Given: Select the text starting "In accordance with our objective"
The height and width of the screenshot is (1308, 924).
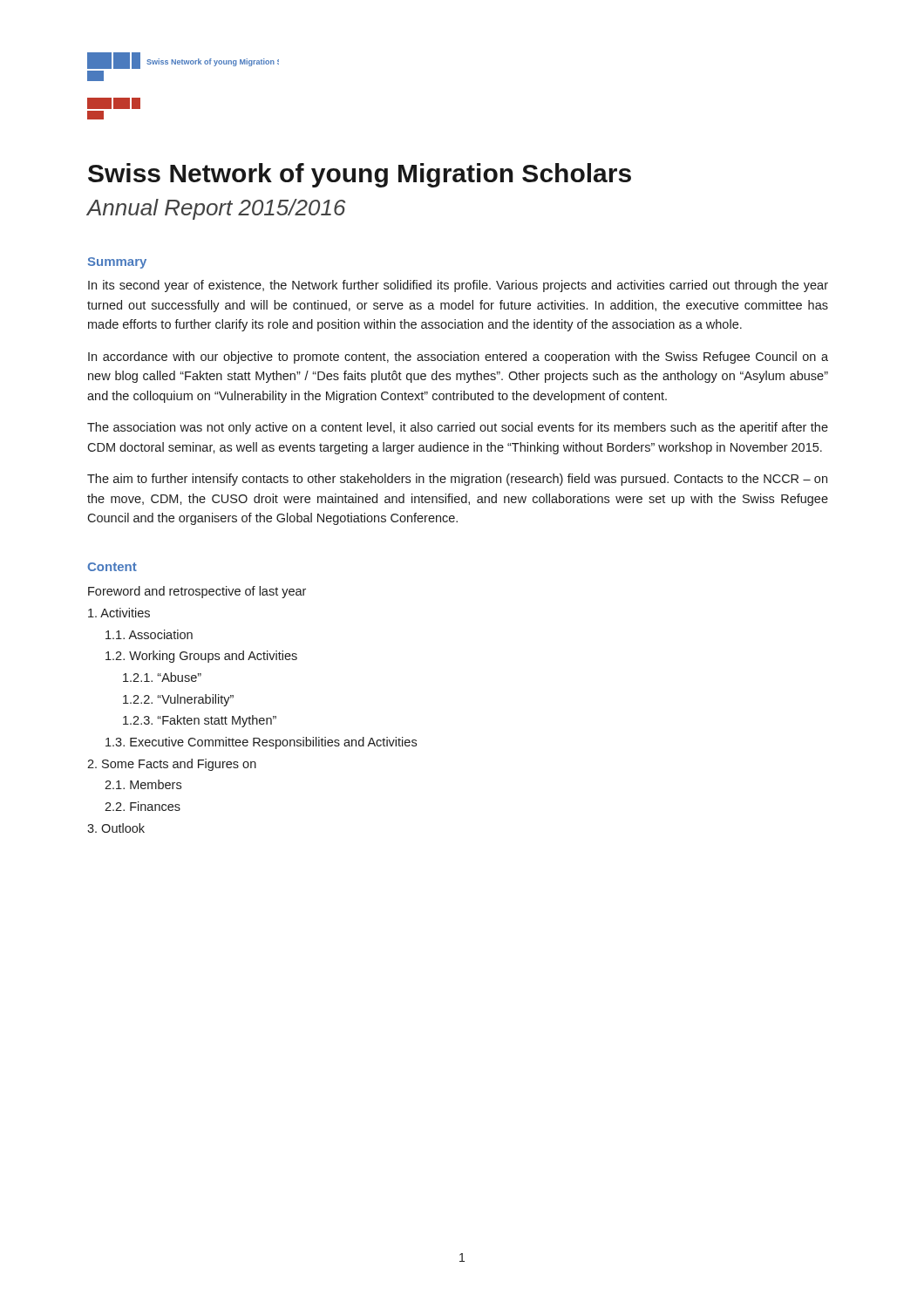Looking at the screenshot, I should tap(458, 376).
